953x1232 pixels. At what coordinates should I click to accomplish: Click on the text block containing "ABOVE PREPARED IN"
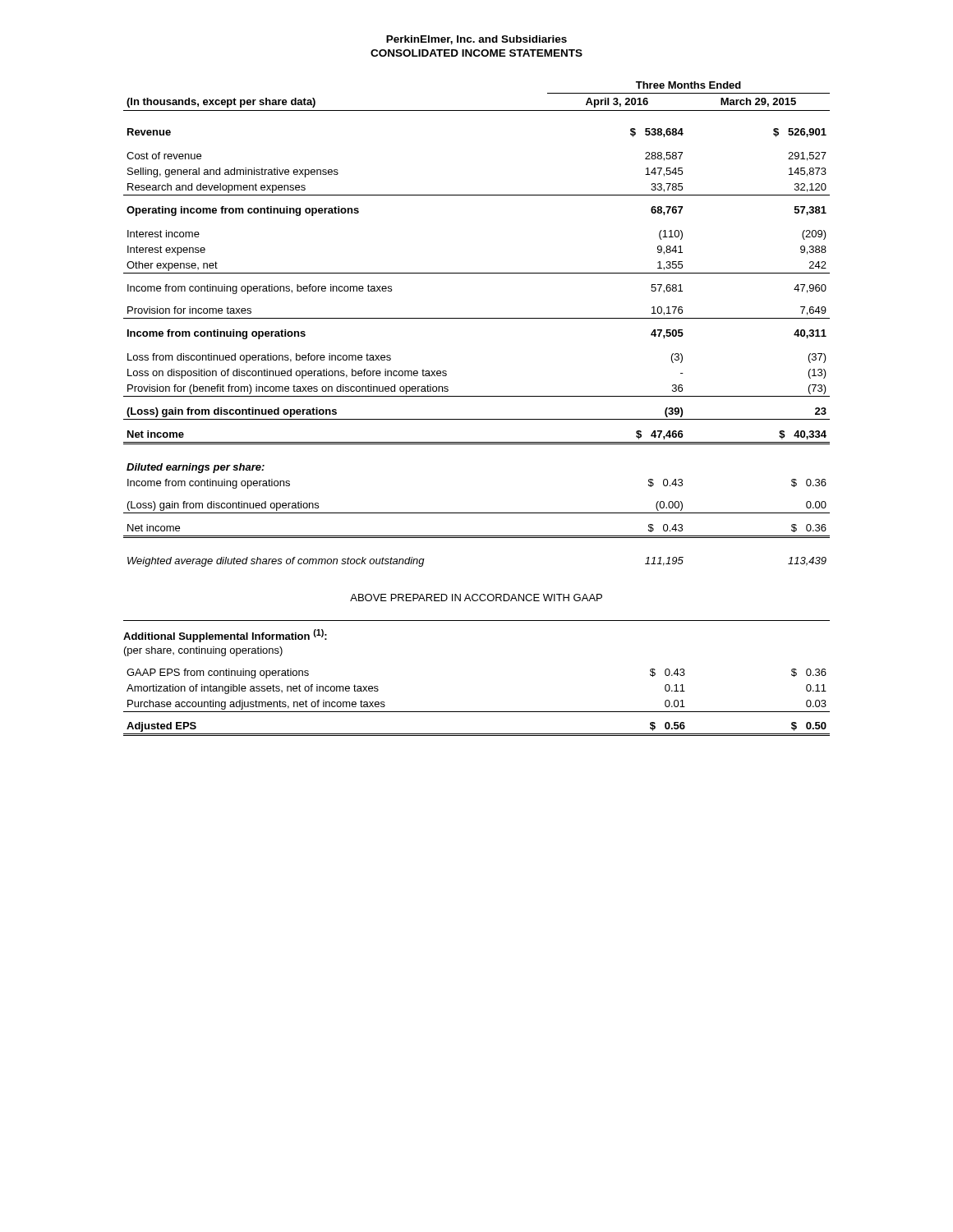(x=476, y=598)
